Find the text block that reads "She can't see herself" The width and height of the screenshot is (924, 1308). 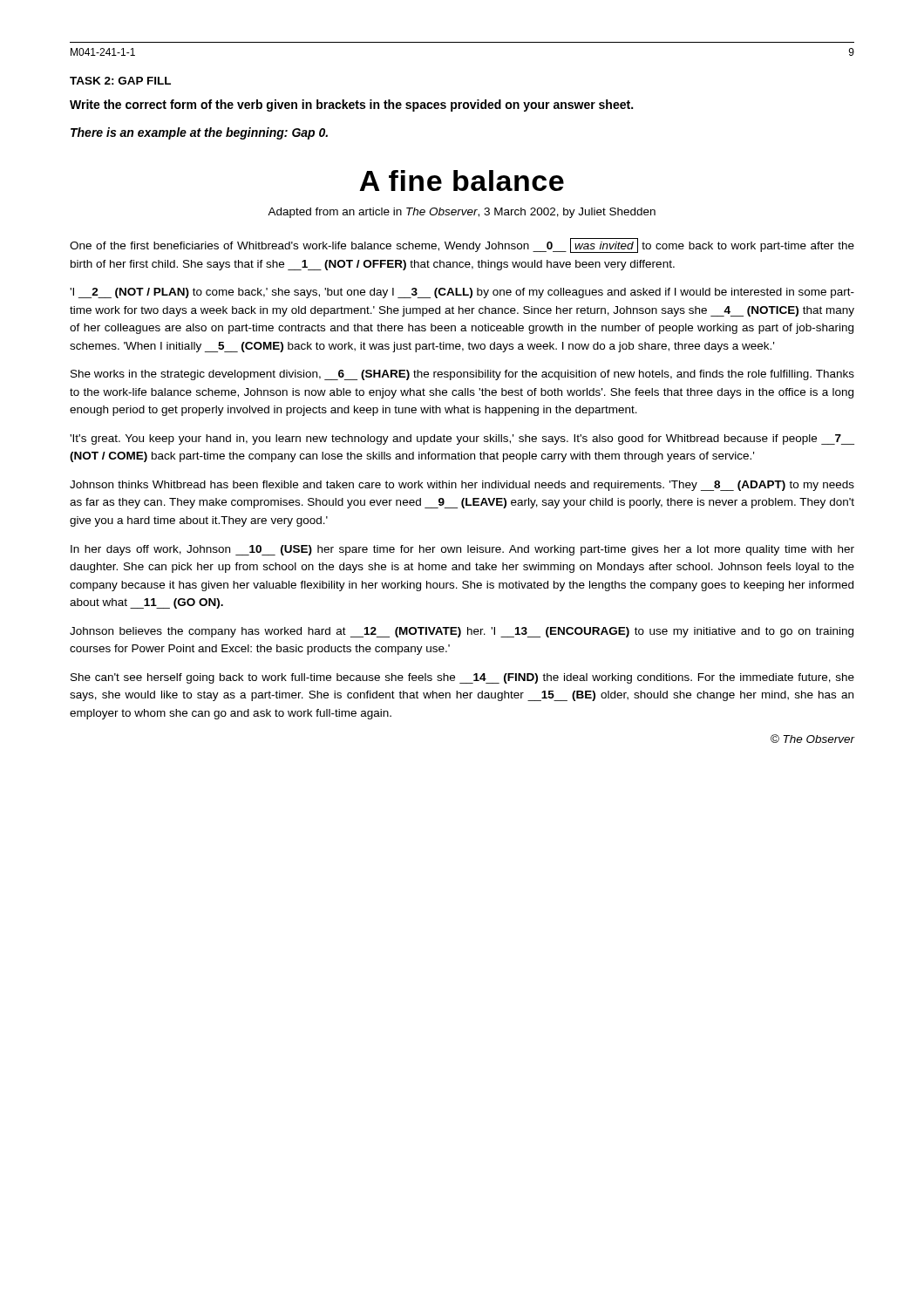pyautogui.click(x=462, y=695)
